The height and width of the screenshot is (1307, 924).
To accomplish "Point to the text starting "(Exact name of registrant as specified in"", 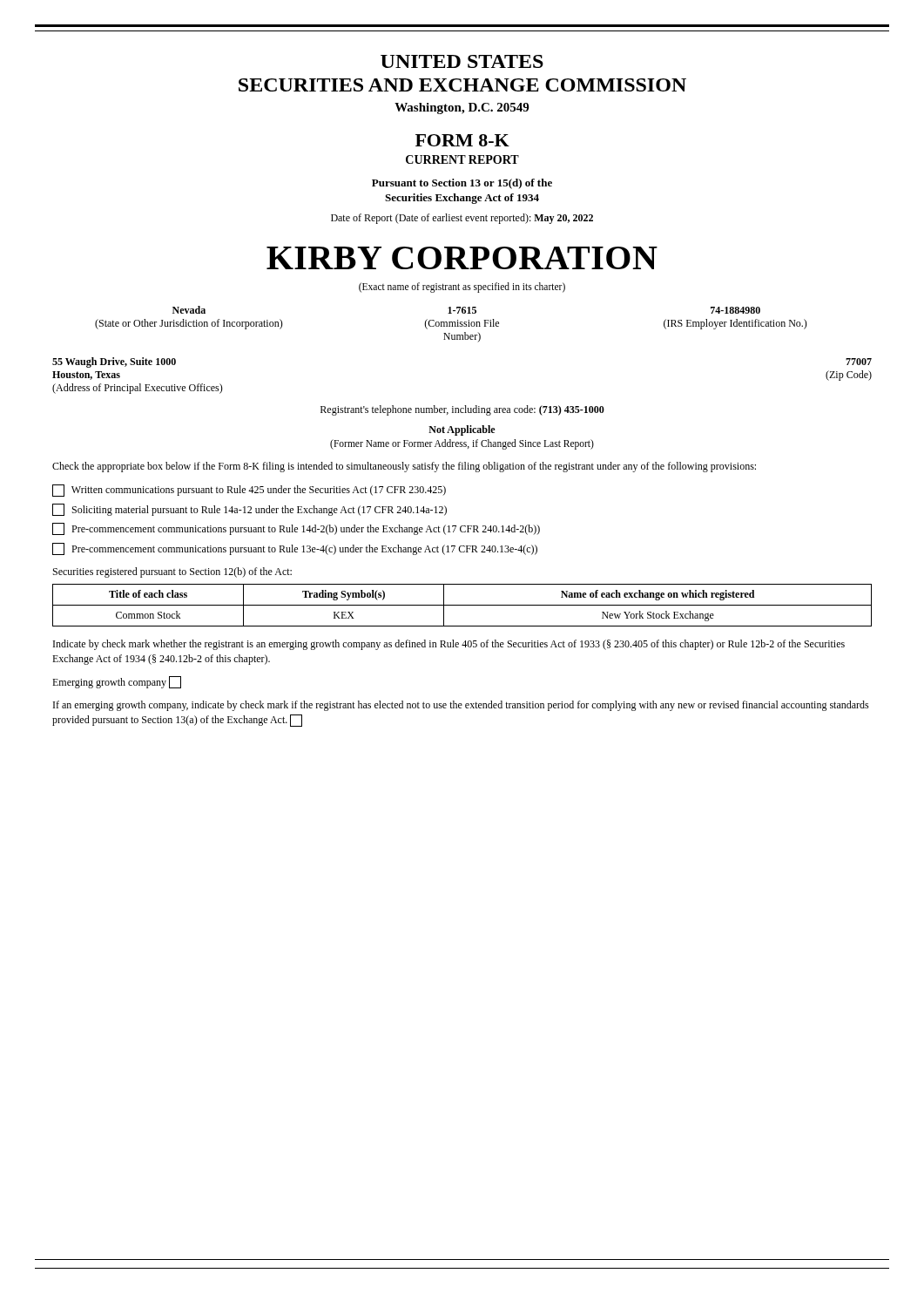I will [x=462, y=287].
